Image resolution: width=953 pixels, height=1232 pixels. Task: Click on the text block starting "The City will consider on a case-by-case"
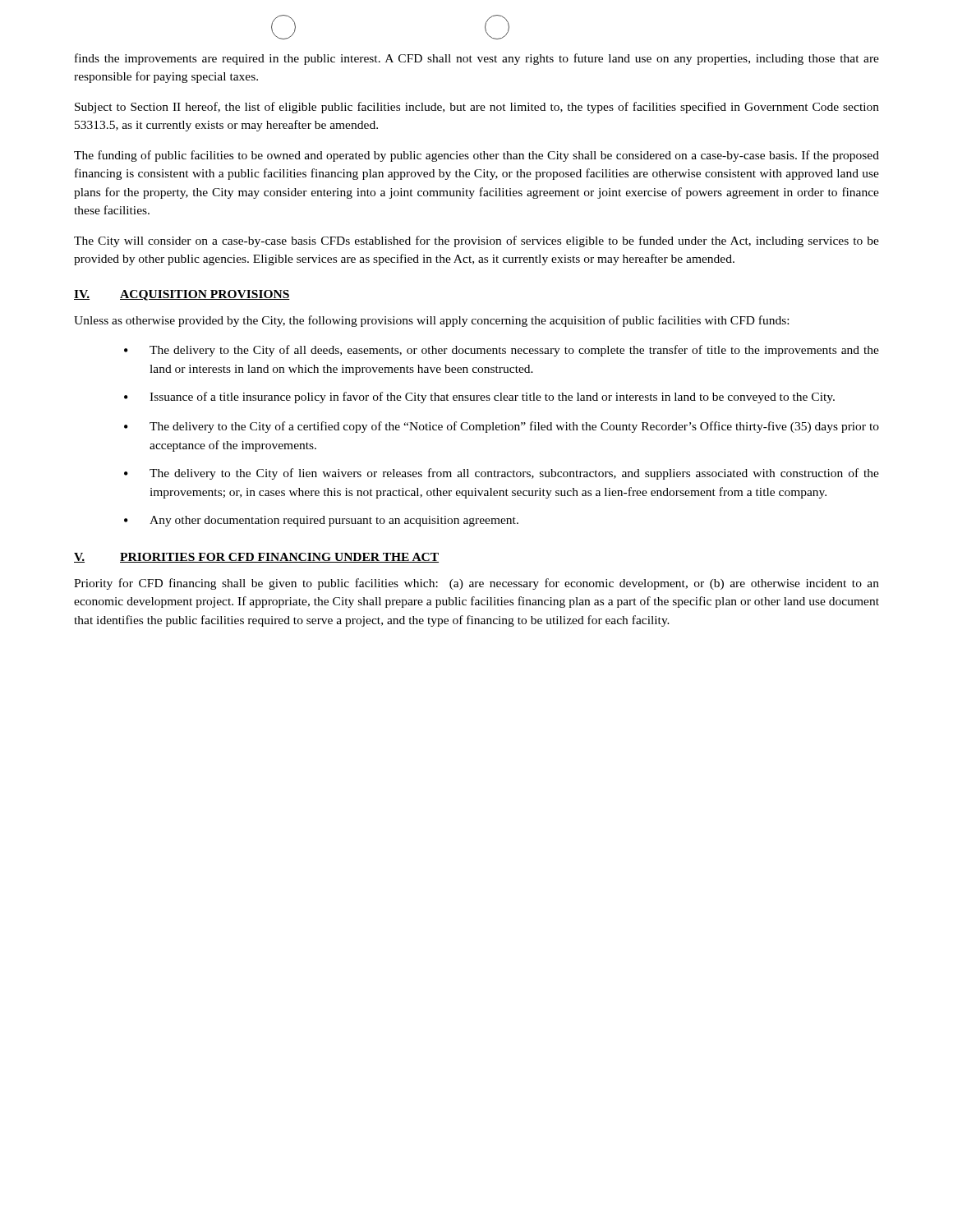point(476,250)
